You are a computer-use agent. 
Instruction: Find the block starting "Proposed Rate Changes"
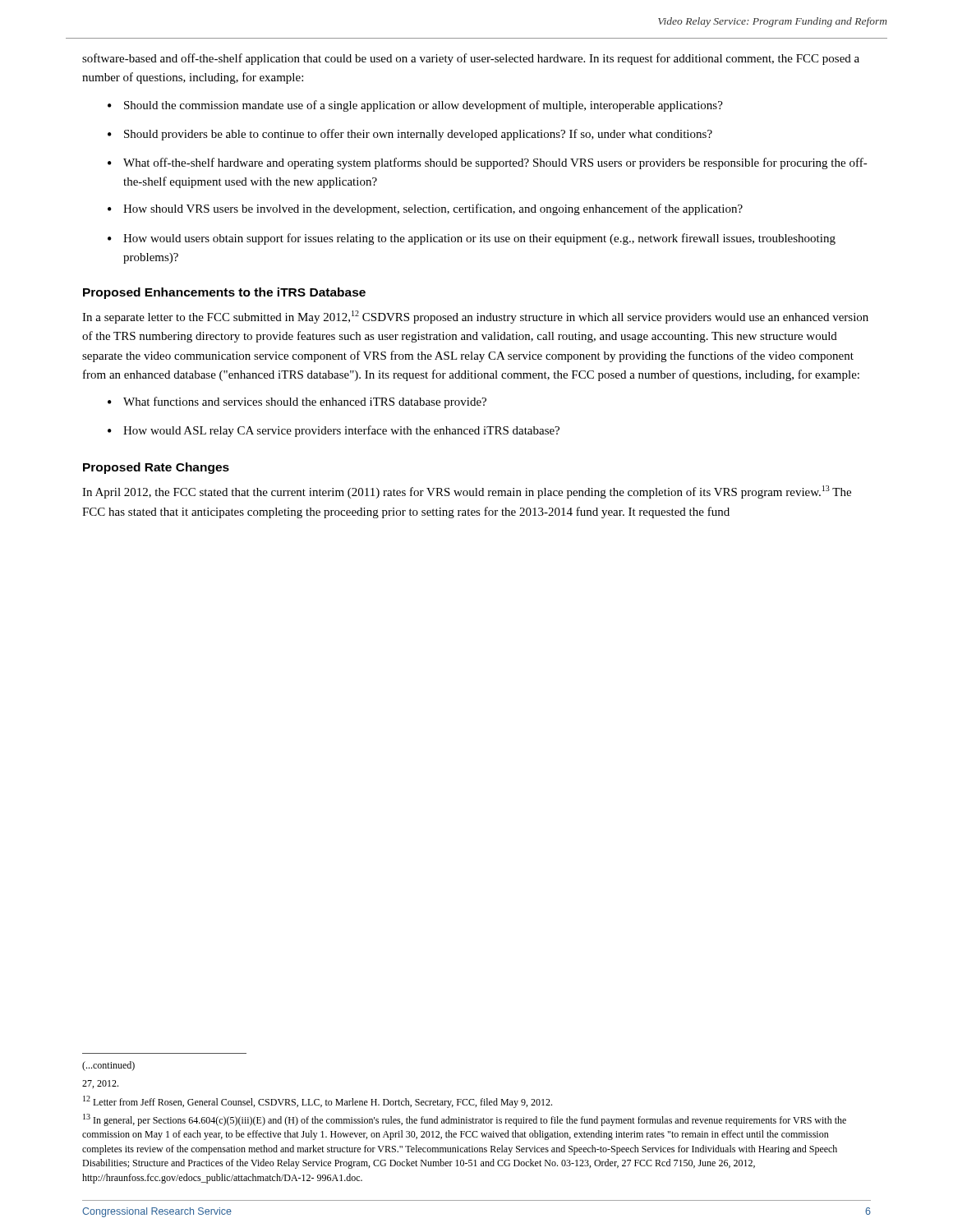click(156, 467)
